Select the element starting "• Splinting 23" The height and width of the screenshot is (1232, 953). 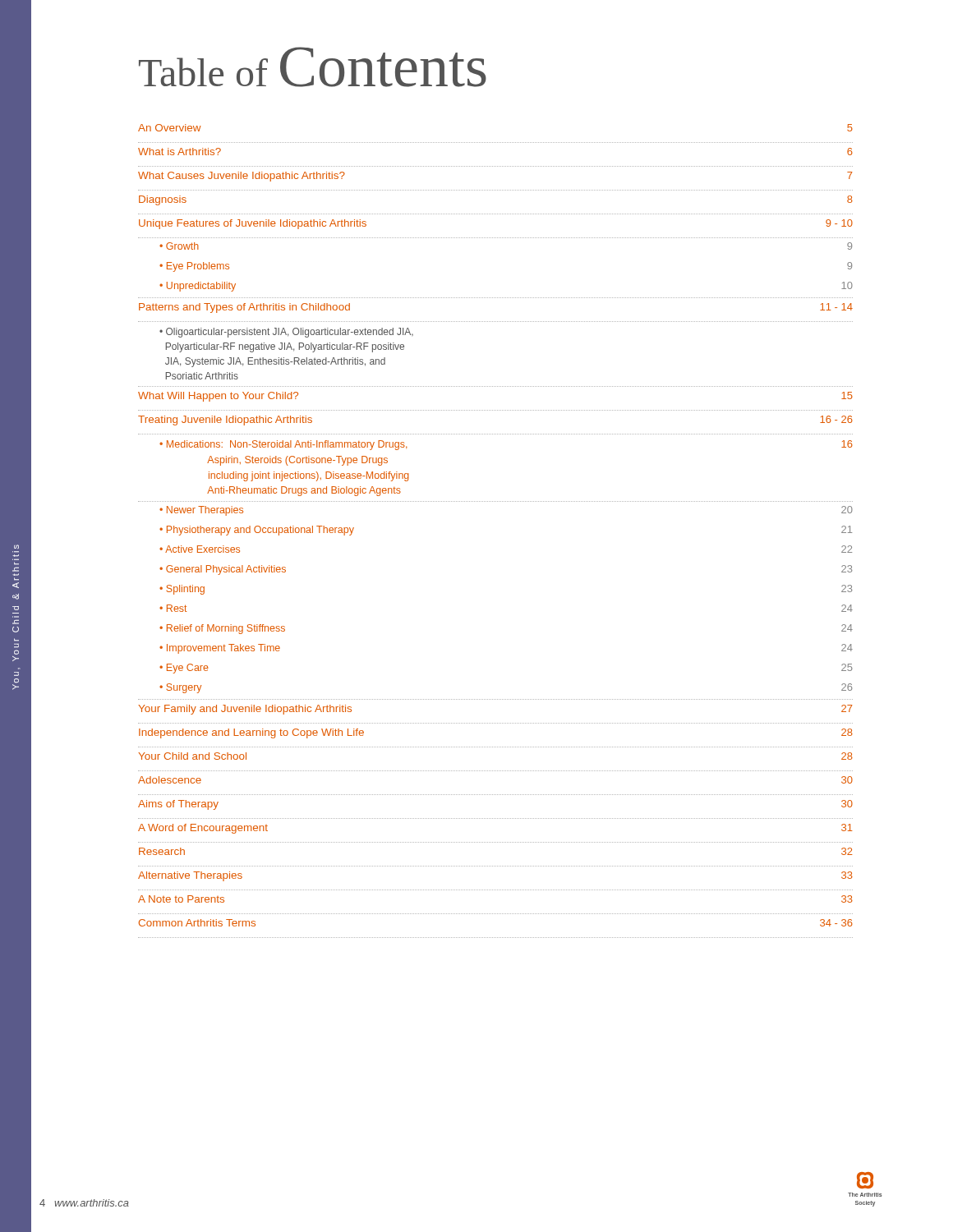[182, 589]
